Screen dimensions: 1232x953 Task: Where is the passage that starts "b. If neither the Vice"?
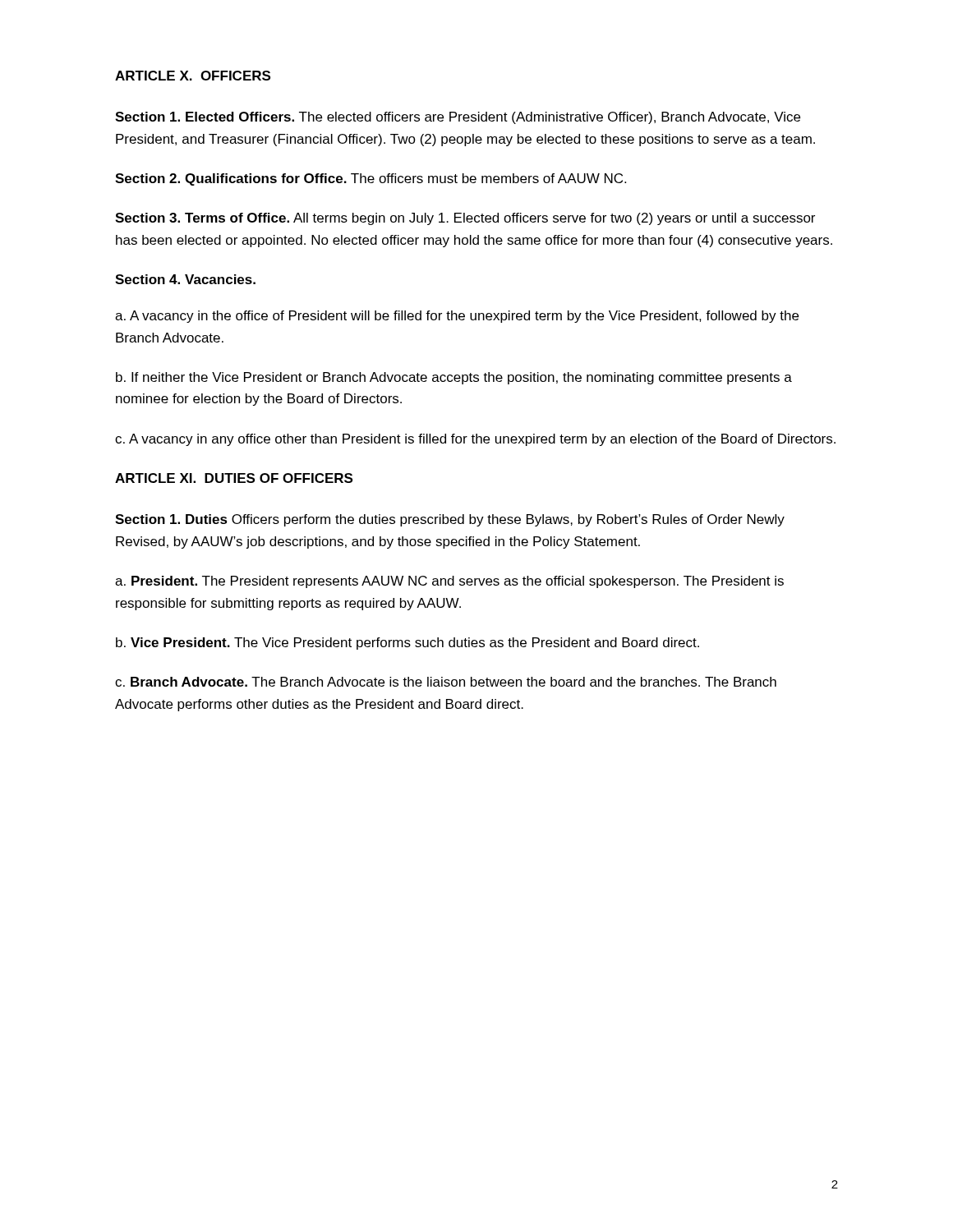453,388
